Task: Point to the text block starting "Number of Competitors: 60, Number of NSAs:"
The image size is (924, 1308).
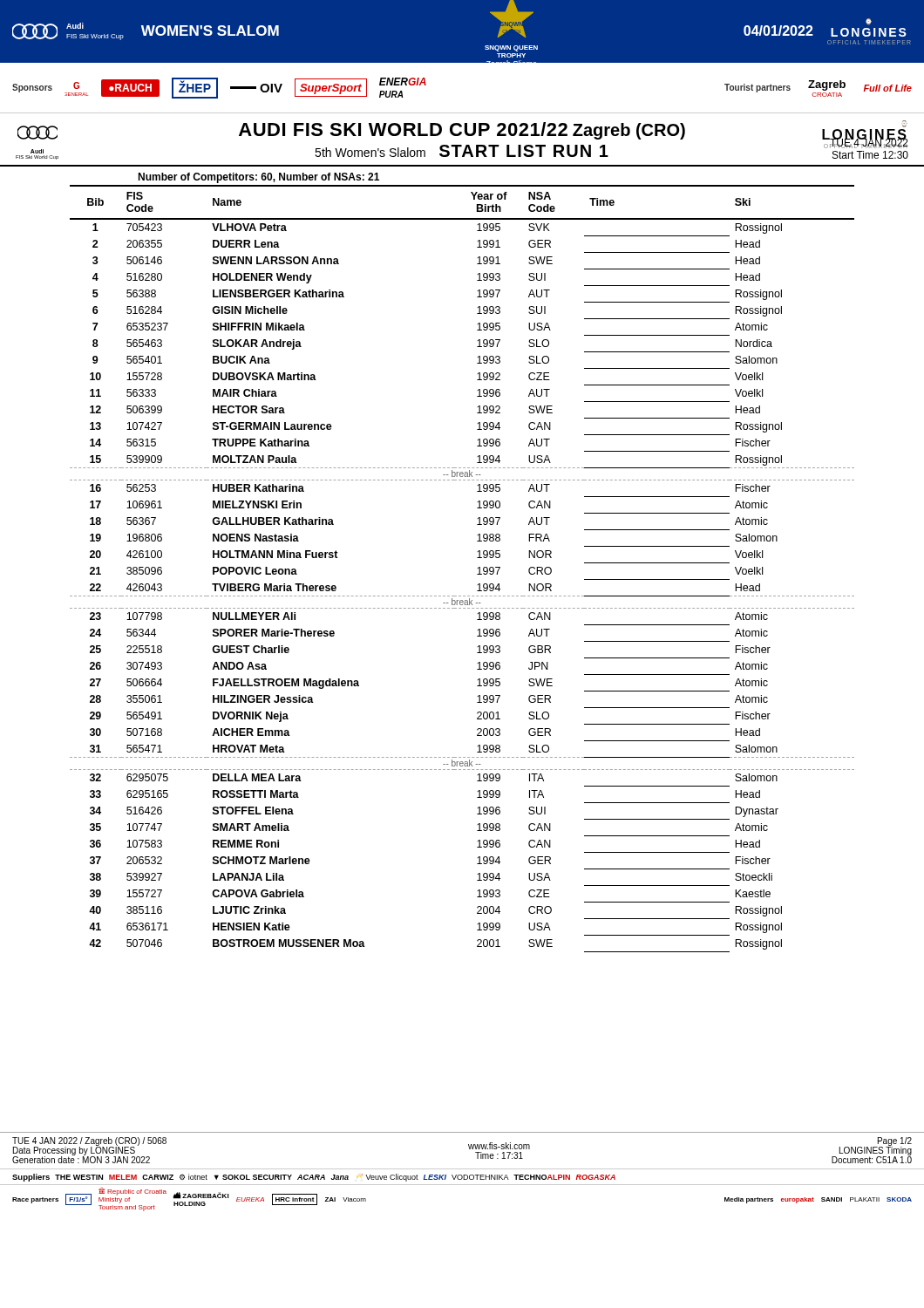Action: (x=259, y=177)
